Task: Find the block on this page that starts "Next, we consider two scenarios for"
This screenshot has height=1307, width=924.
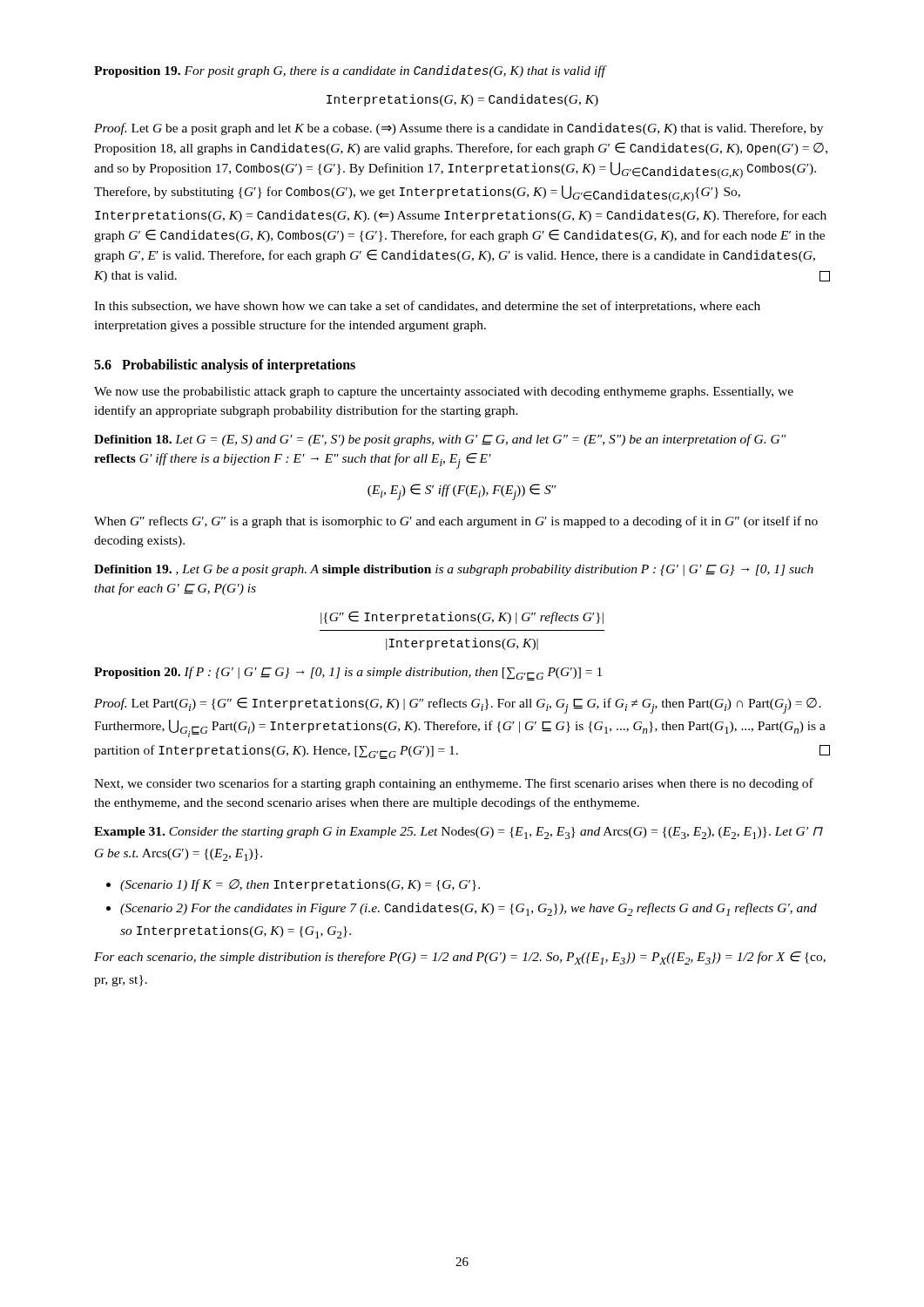Action: pos(454,792)
